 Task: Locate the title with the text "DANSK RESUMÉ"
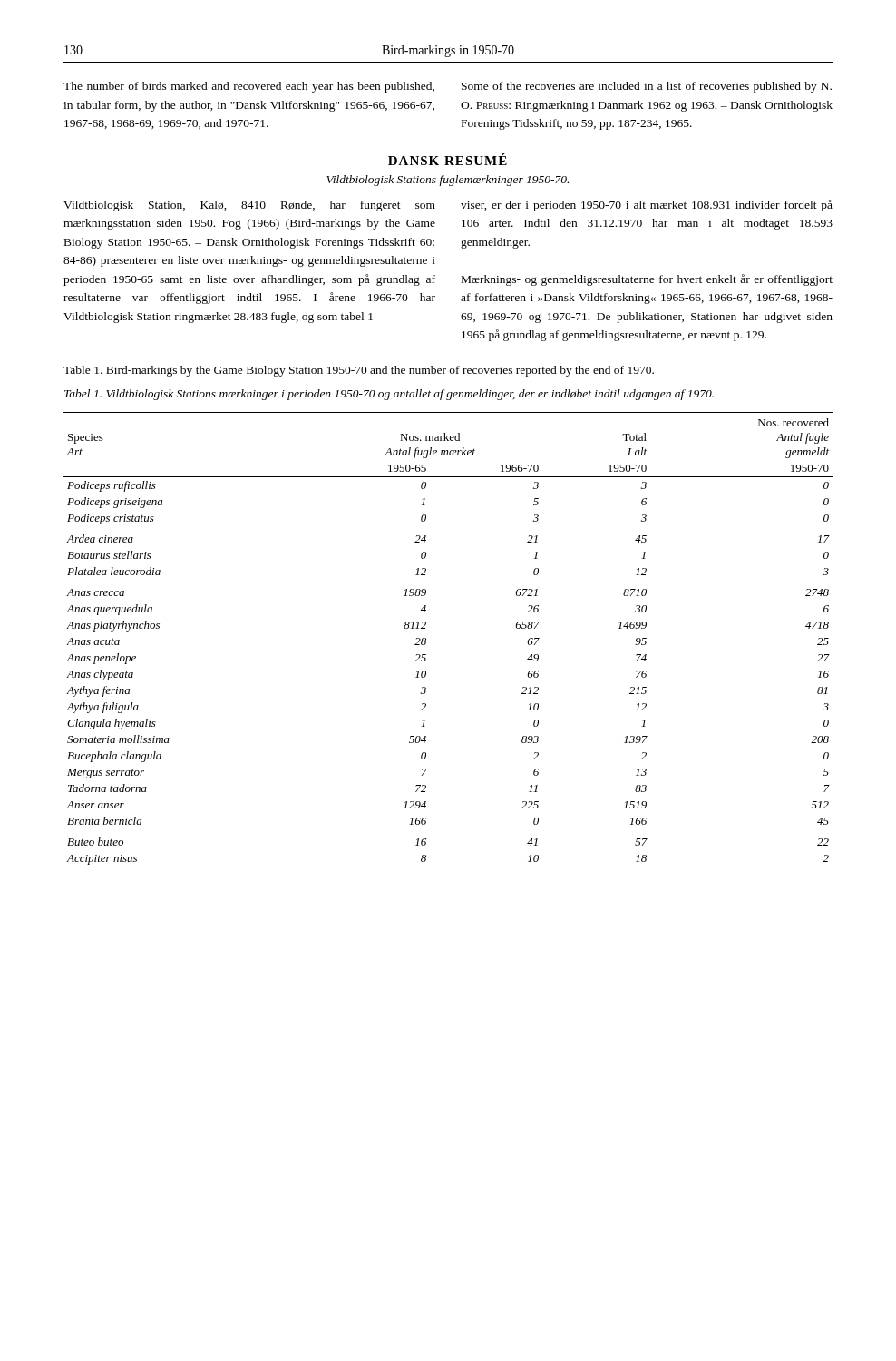click(448, 160)
